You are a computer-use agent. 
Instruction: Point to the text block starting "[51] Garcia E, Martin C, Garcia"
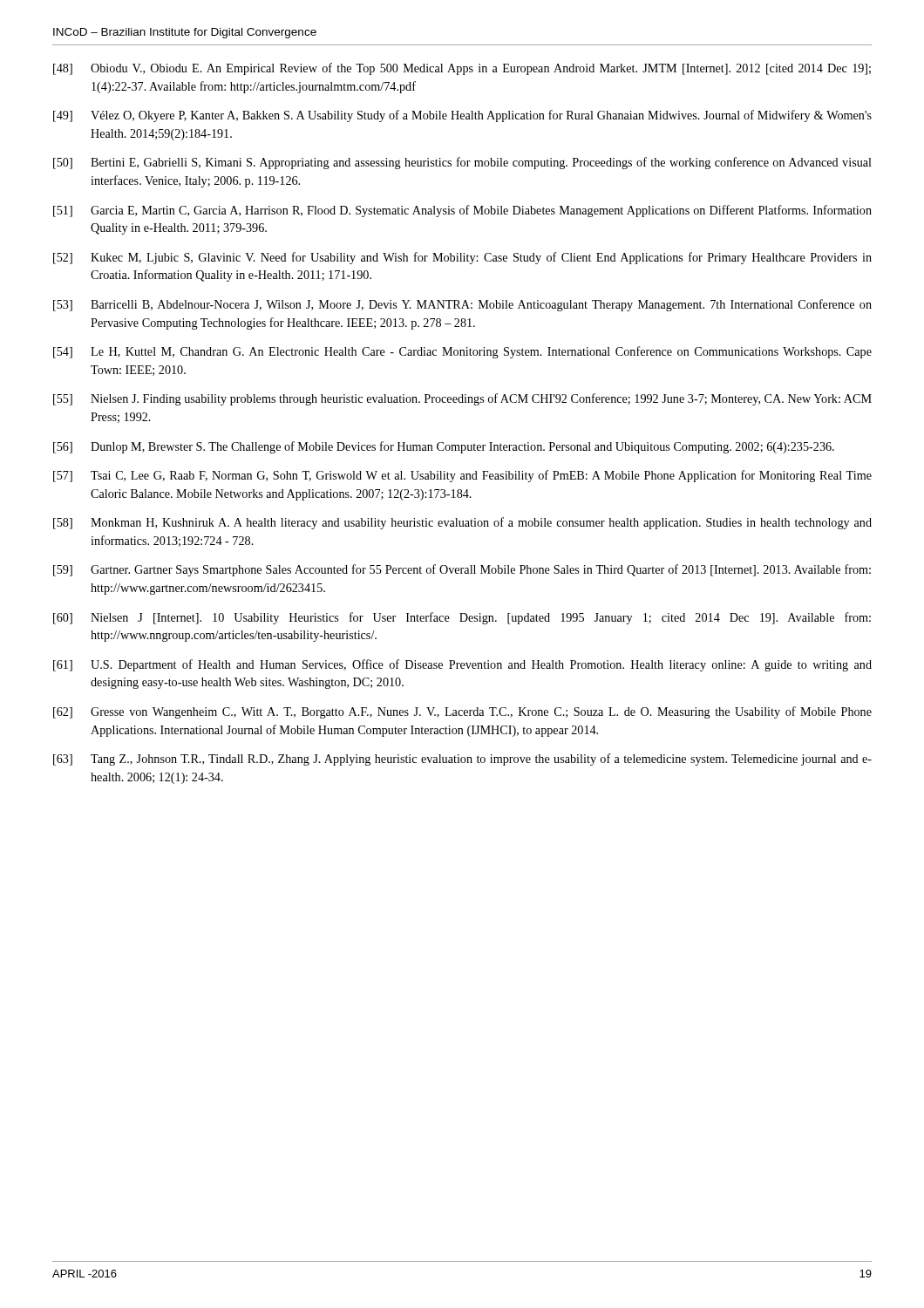(x=462, y=219)
